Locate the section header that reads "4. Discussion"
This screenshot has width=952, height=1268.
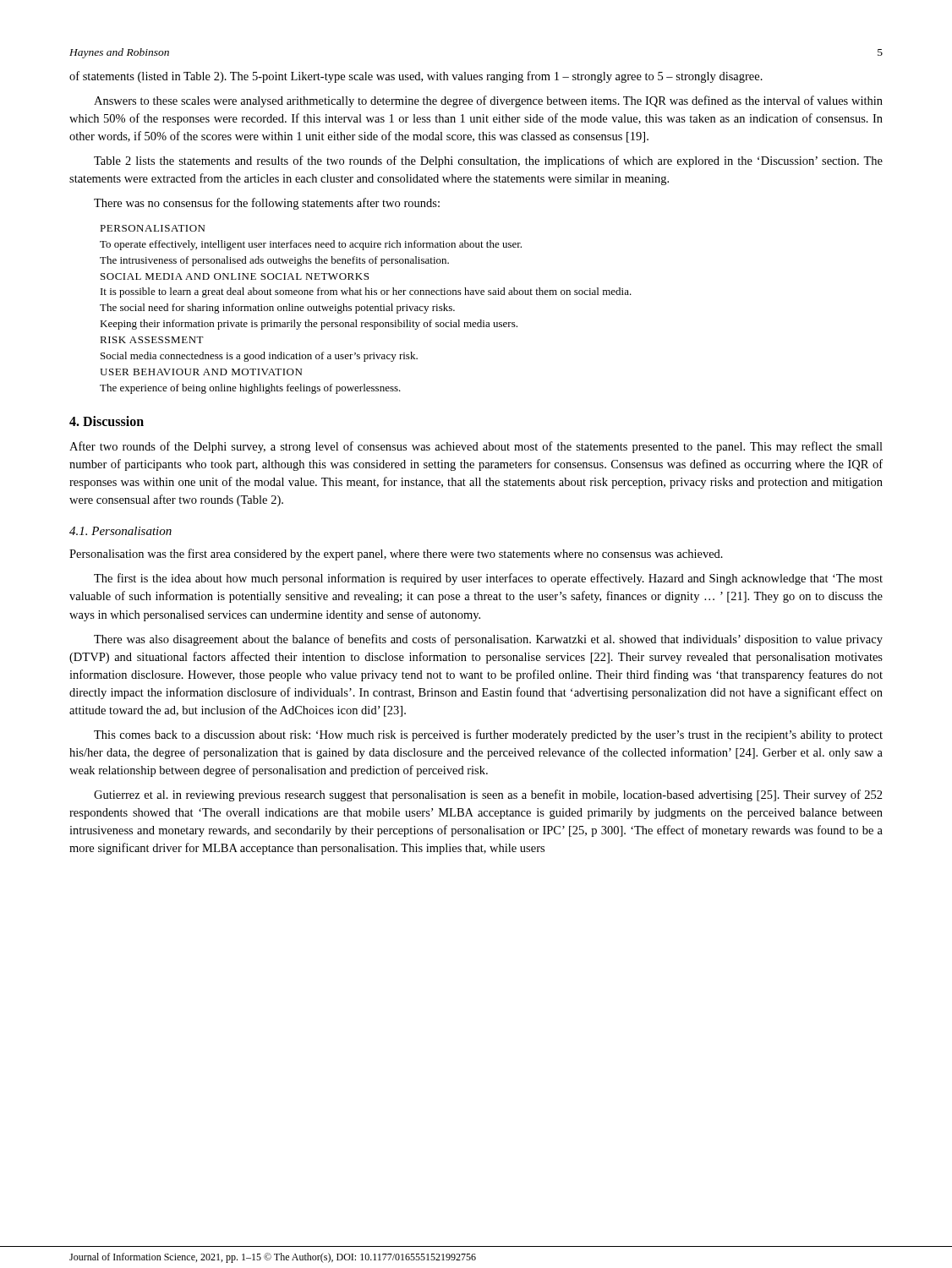point(107,421)
